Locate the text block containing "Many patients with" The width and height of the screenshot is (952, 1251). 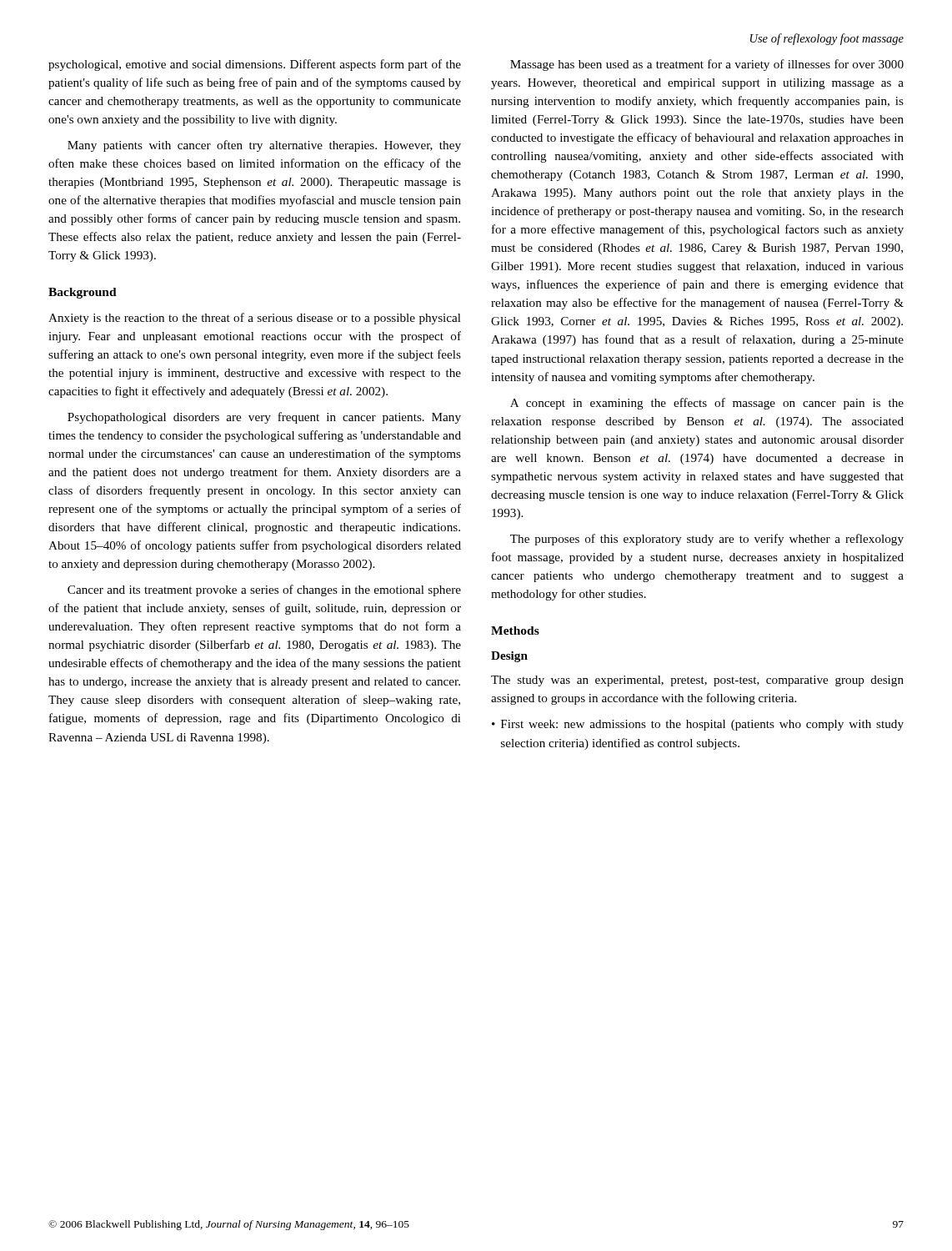click(x=255, y=200)
